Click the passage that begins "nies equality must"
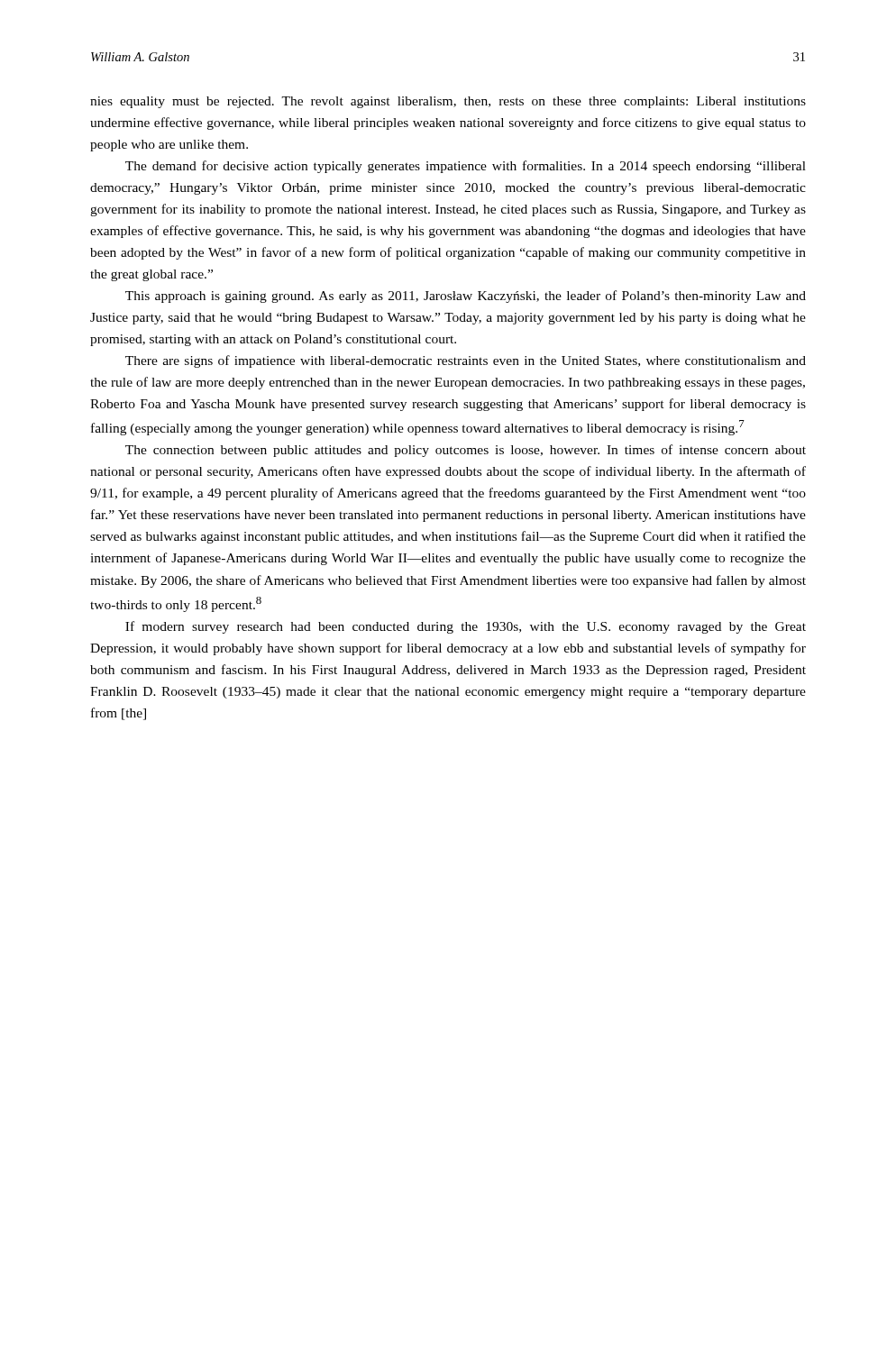896x1352 pixels. 448,123
